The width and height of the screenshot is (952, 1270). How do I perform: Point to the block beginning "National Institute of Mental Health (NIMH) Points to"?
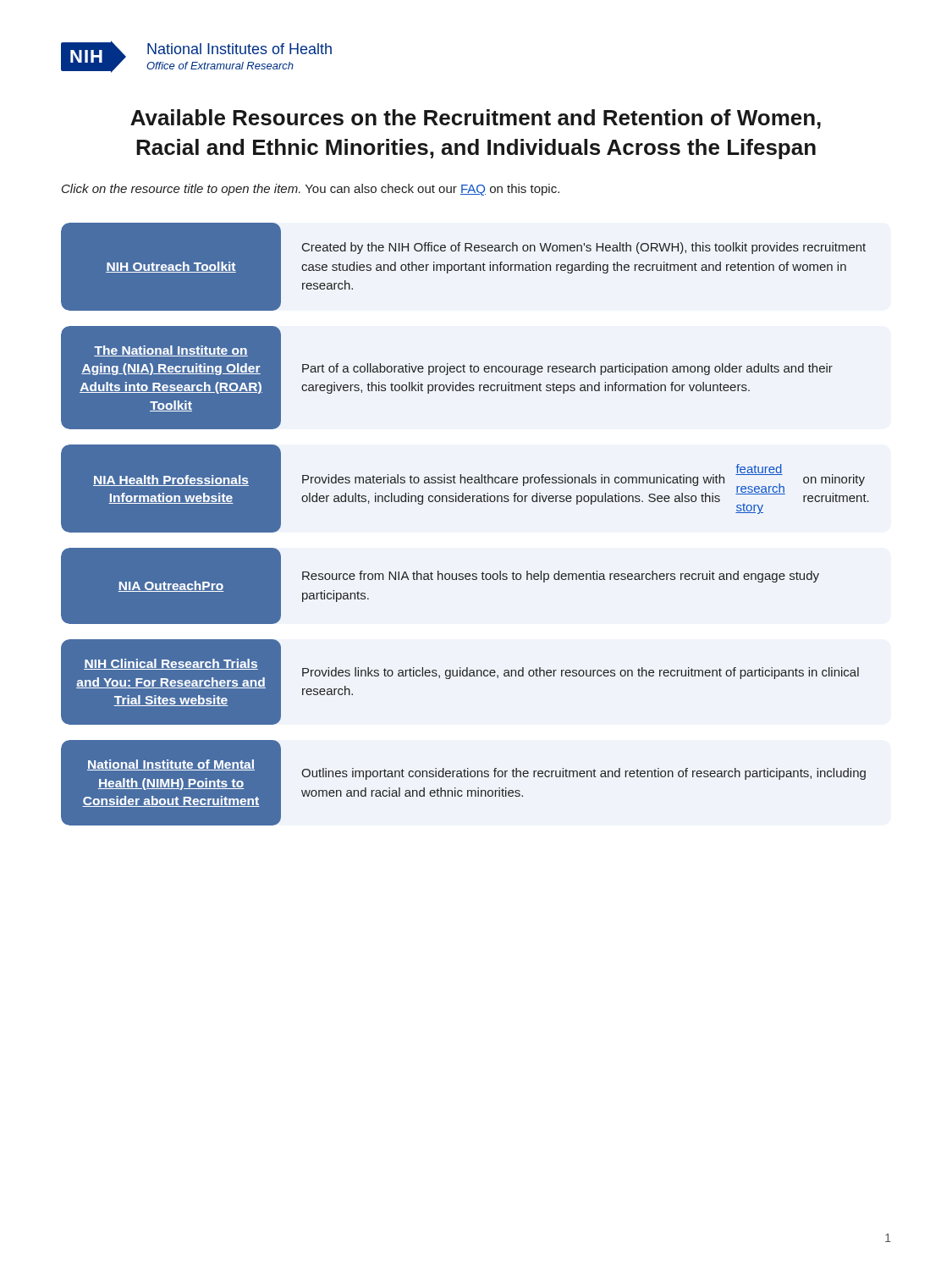click(476, 783)
